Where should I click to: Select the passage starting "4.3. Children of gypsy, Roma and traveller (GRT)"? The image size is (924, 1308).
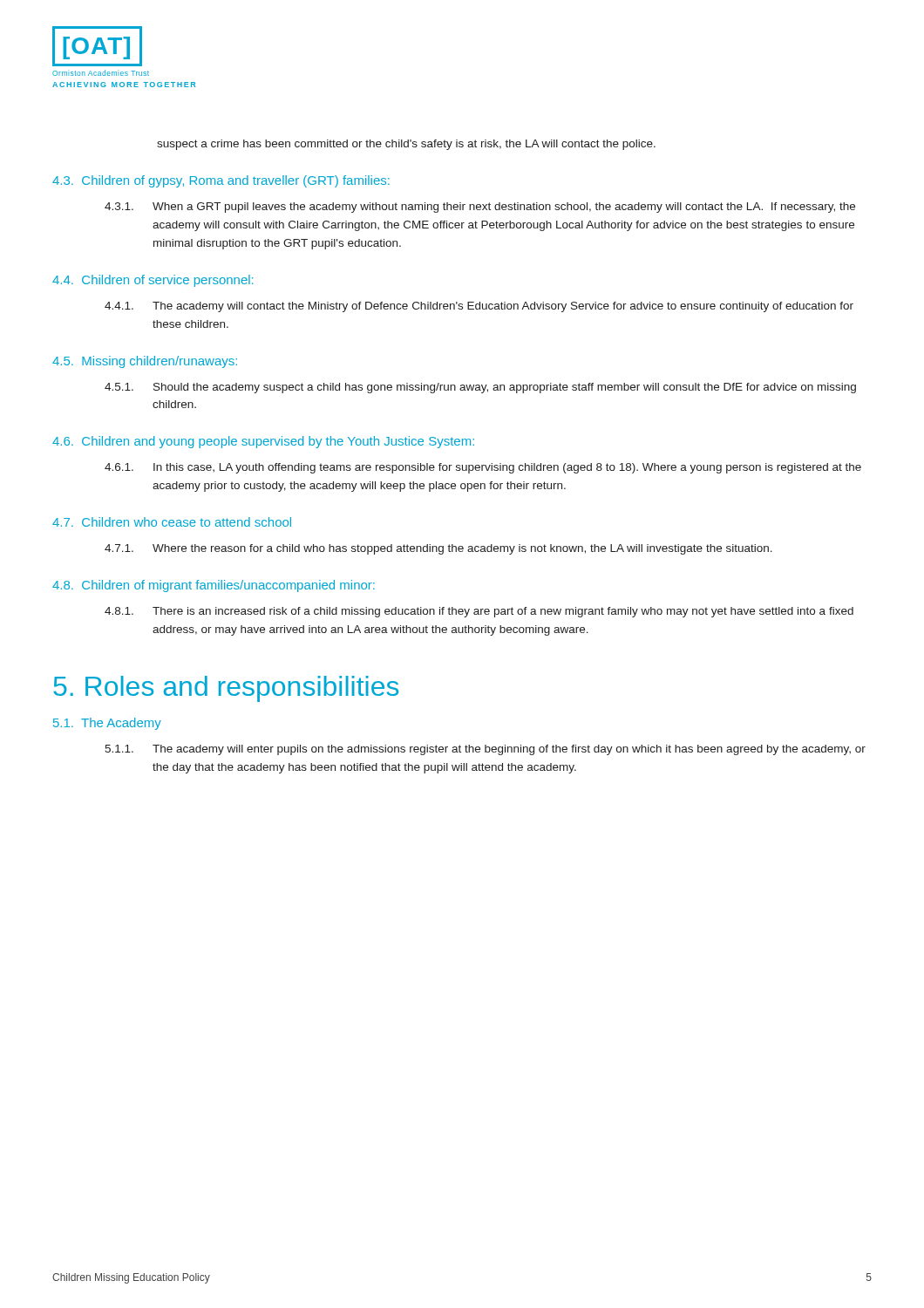pyautogui.click(x=221, y=180)
